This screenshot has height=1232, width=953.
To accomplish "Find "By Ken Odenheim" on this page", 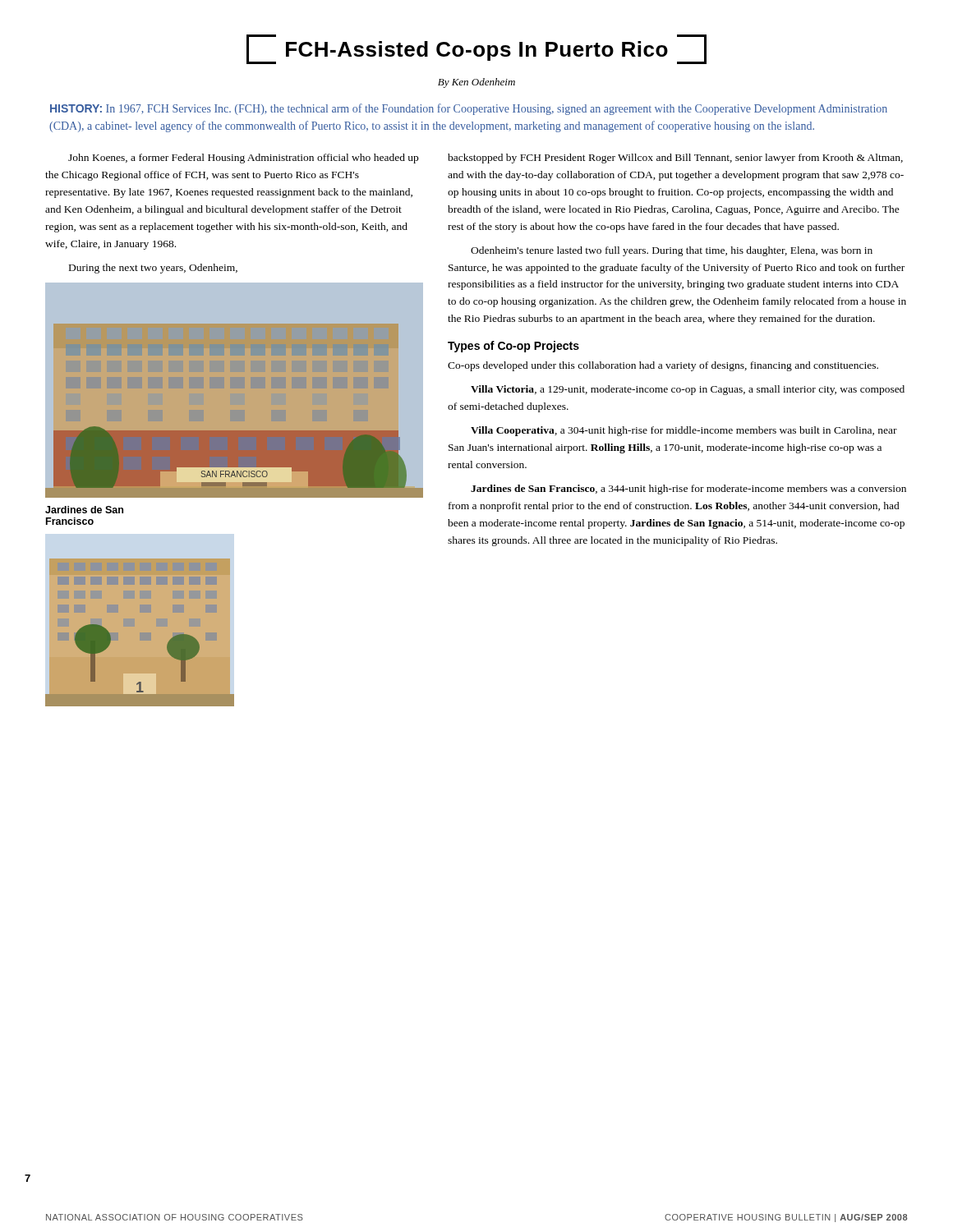I will click(476, 82).
